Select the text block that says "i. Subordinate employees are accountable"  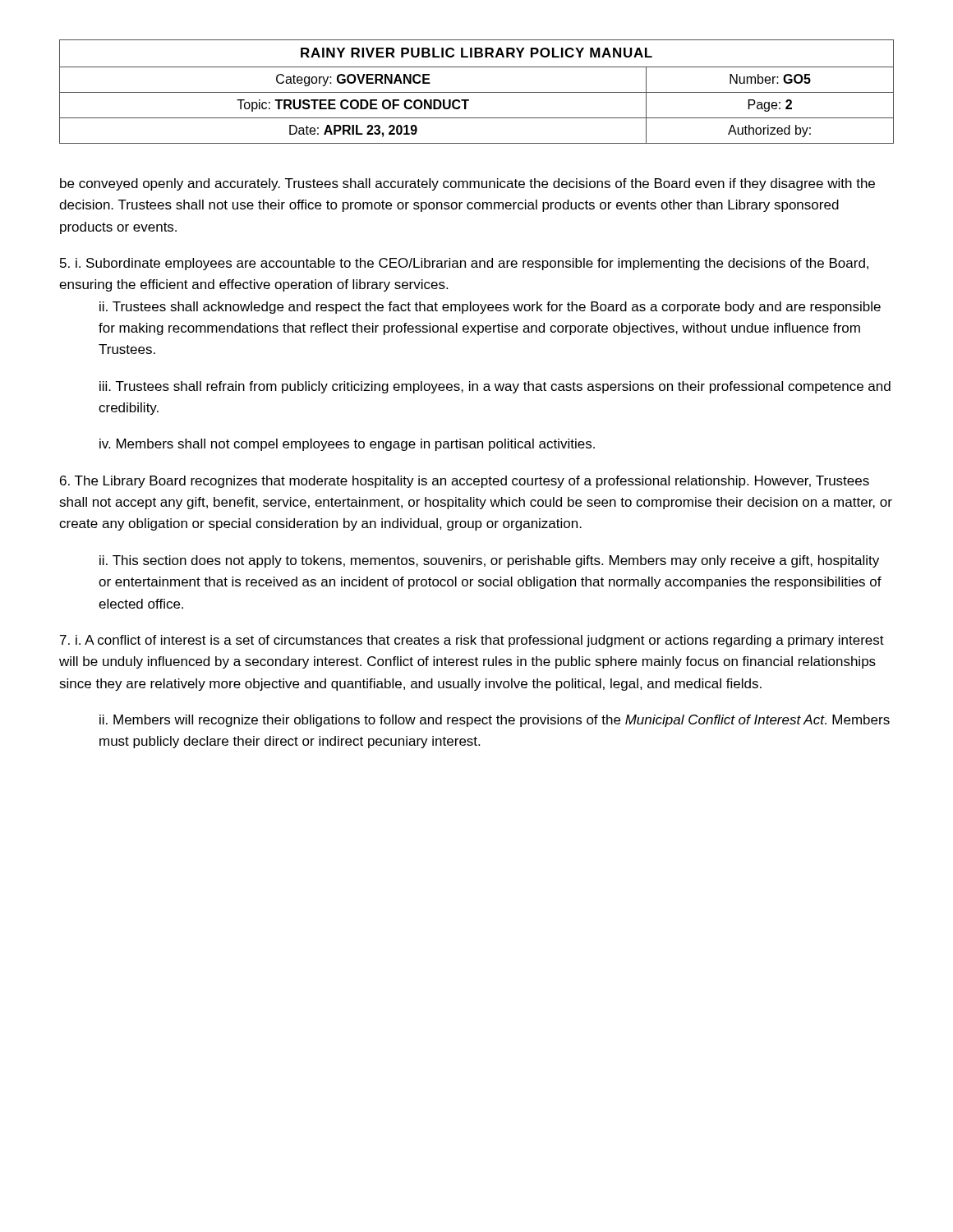pos(476,308)
